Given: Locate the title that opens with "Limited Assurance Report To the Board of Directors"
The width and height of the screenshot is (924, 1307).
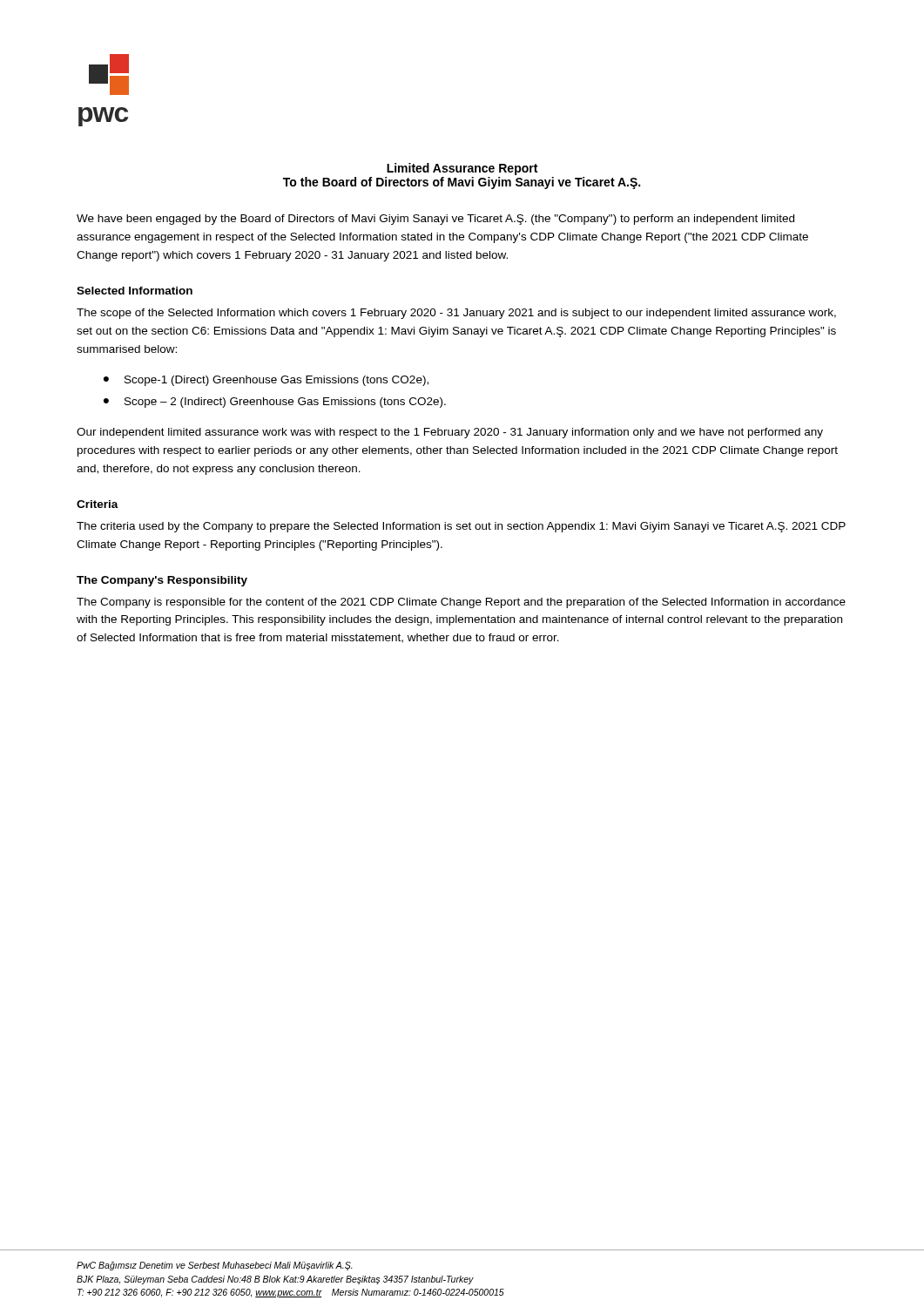Looking at the screenshot, I should (x=462, y=175).
